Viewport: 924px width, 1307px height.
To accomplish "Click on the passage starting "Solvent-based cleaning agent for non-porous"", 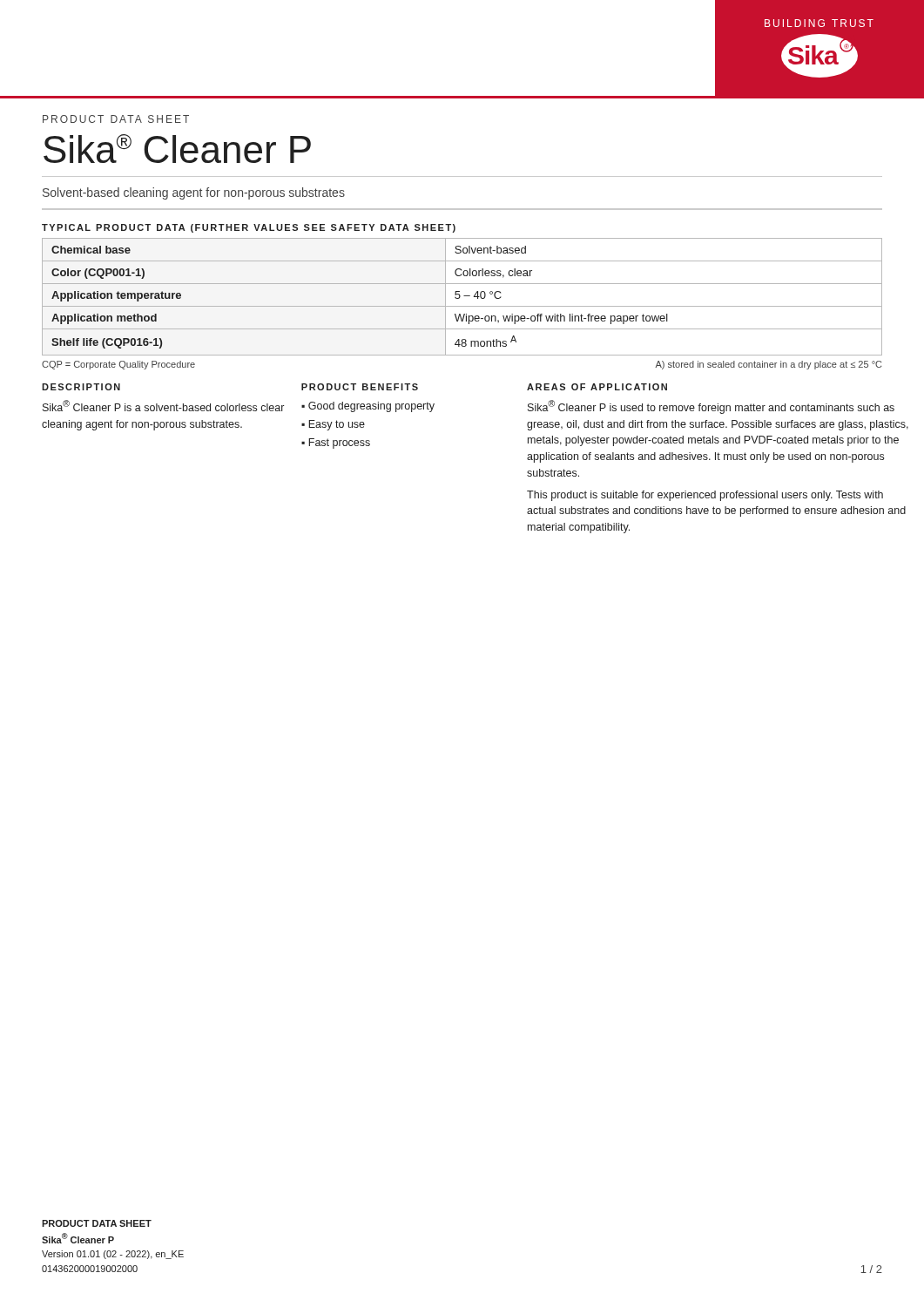I will [193, 193].
